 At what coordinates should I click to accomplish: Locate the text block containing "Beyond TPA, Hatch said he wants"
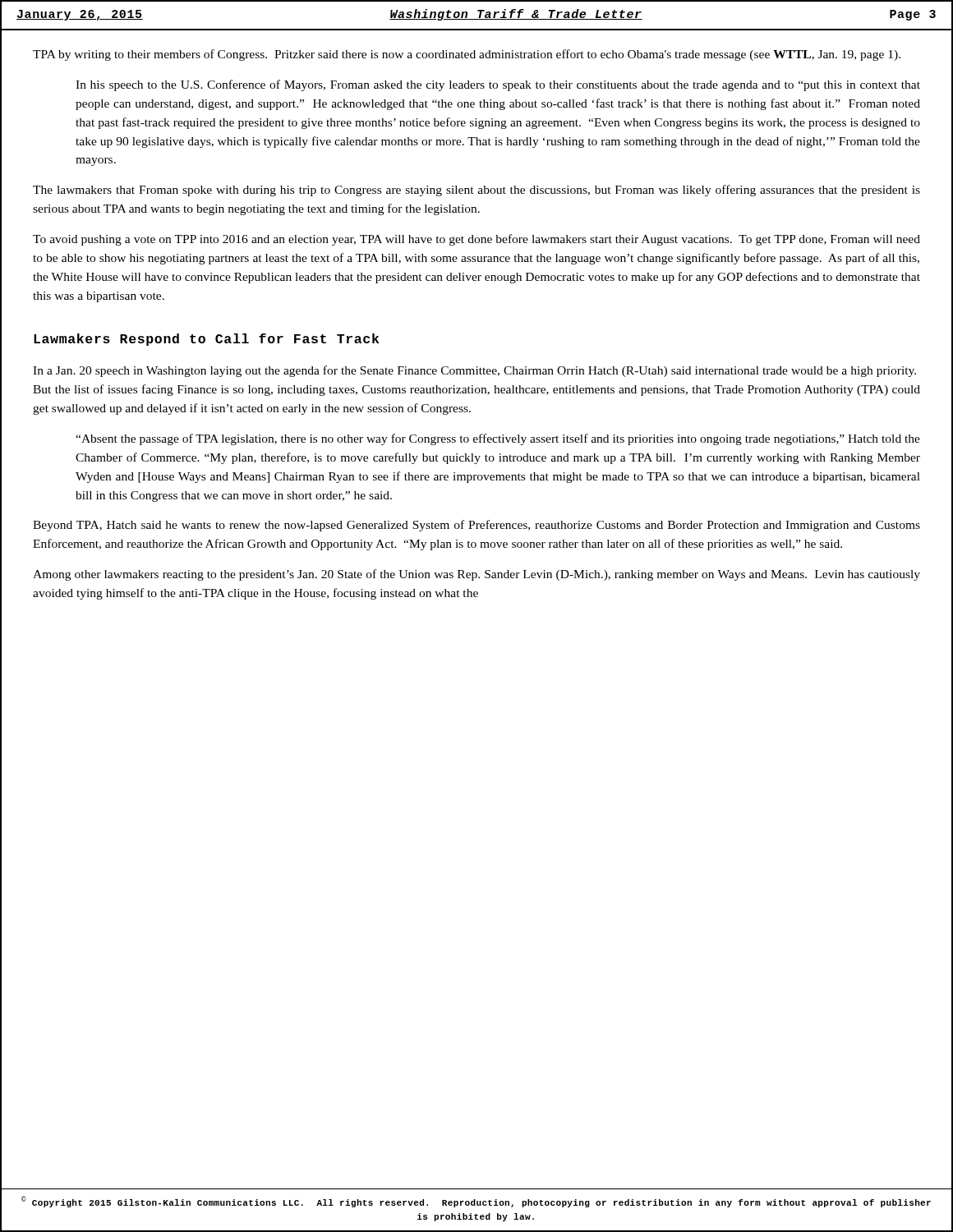(476, 534)
